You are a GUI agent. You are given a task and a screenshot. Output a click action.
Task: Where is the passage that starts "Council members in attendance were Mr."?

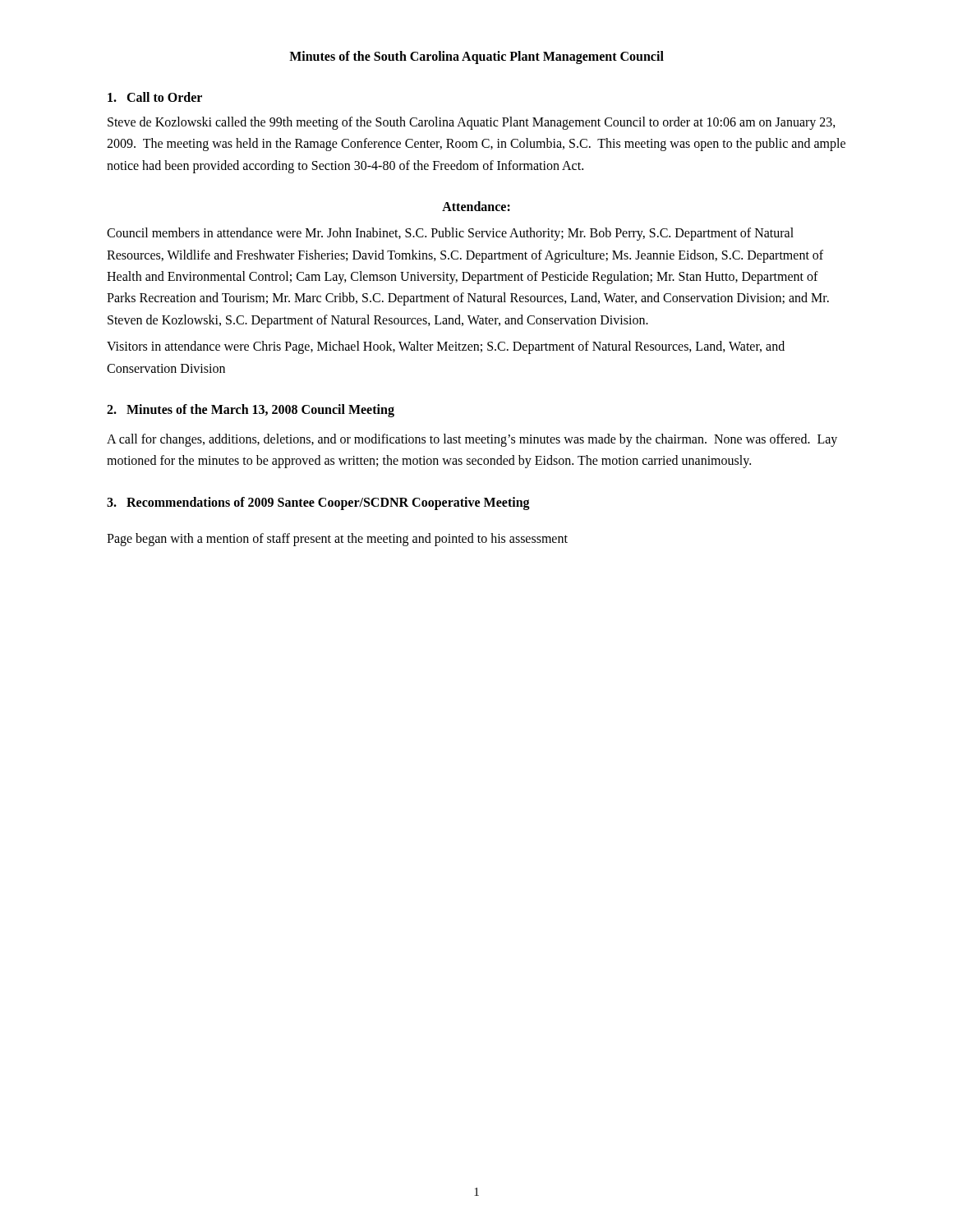[468, 276]
